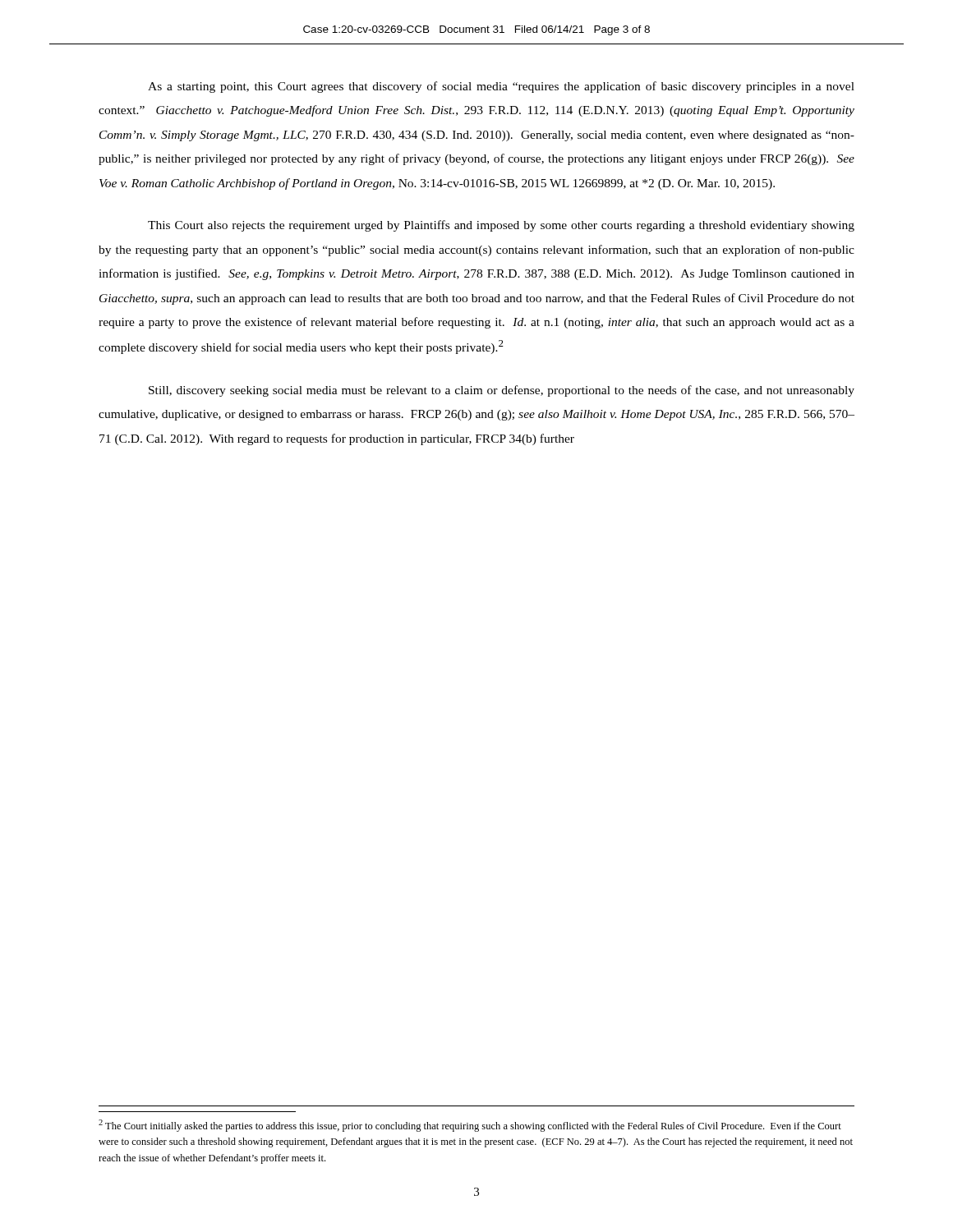Locate the text starting "Still, discovery seeking"

(x=476, y=414)
